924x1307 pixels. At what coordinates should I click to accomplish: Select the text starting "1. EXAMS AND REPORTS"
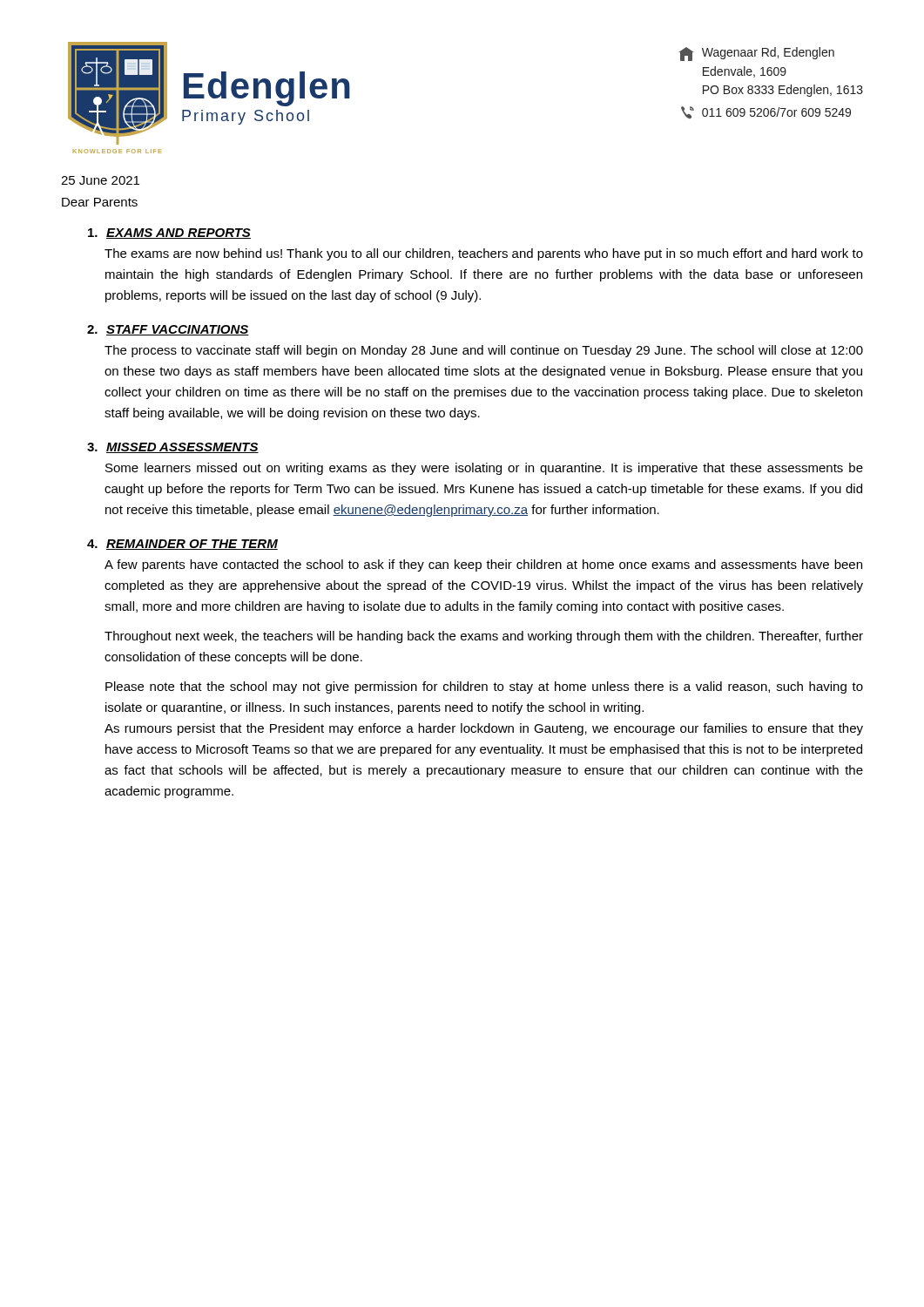[169, 232]
